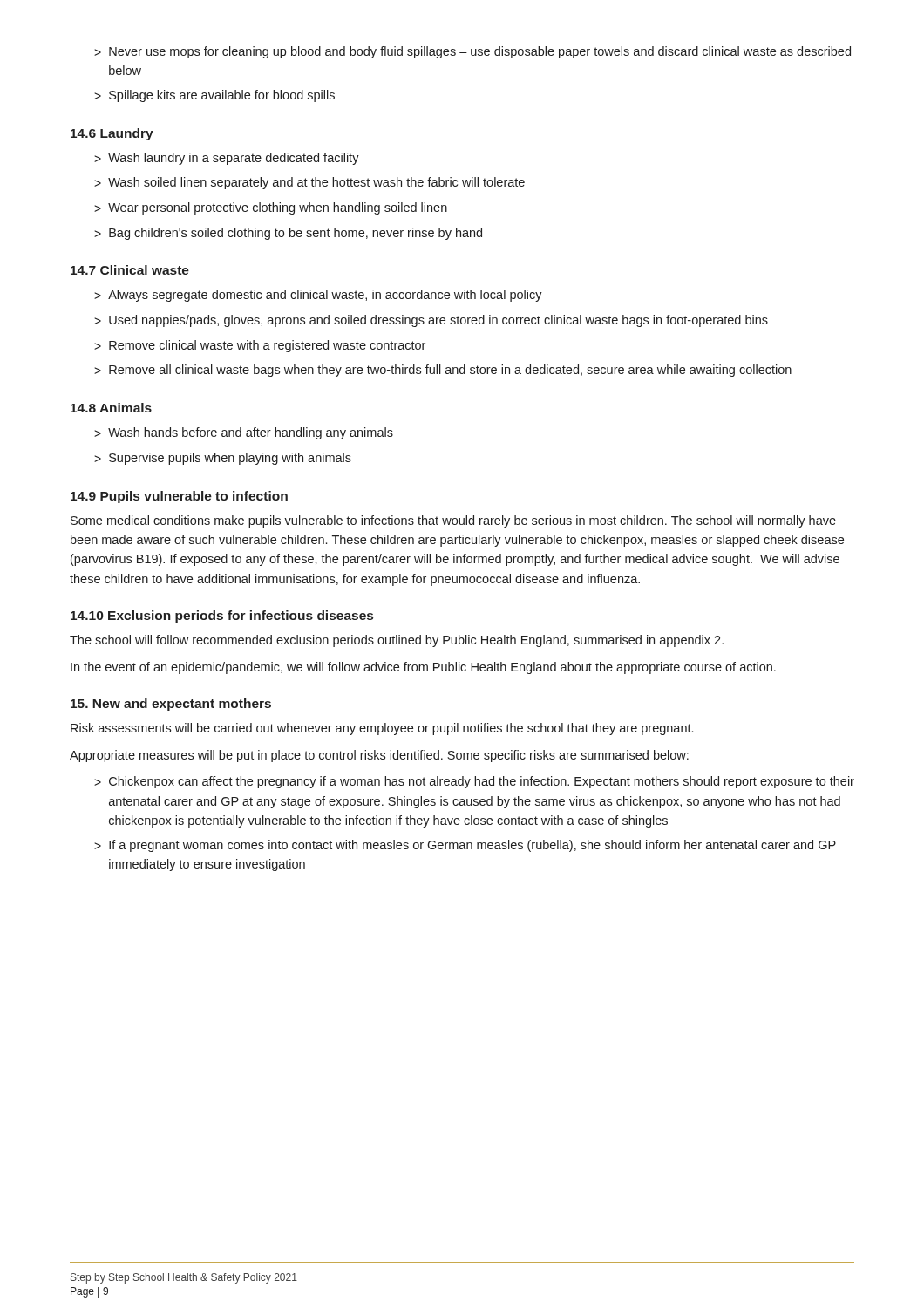Point to the region starting "> Wash soiled"
The height and width of the screenshot is (1308, 924).
point(310,183)
